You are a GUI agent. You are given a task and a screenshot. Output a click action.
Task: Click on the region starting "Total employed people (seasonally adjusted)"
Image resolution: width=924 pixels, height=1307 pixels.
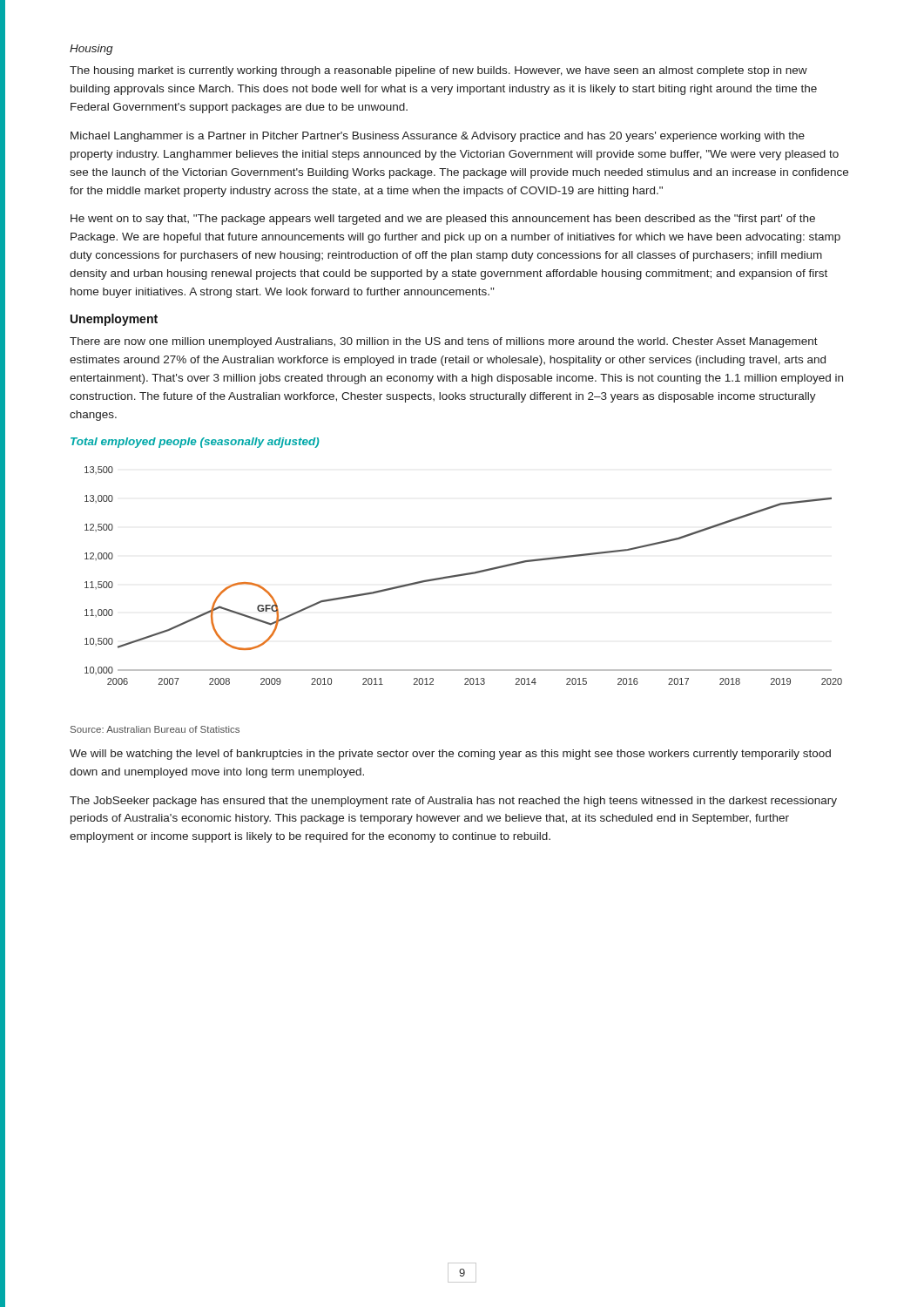[195, 441]
